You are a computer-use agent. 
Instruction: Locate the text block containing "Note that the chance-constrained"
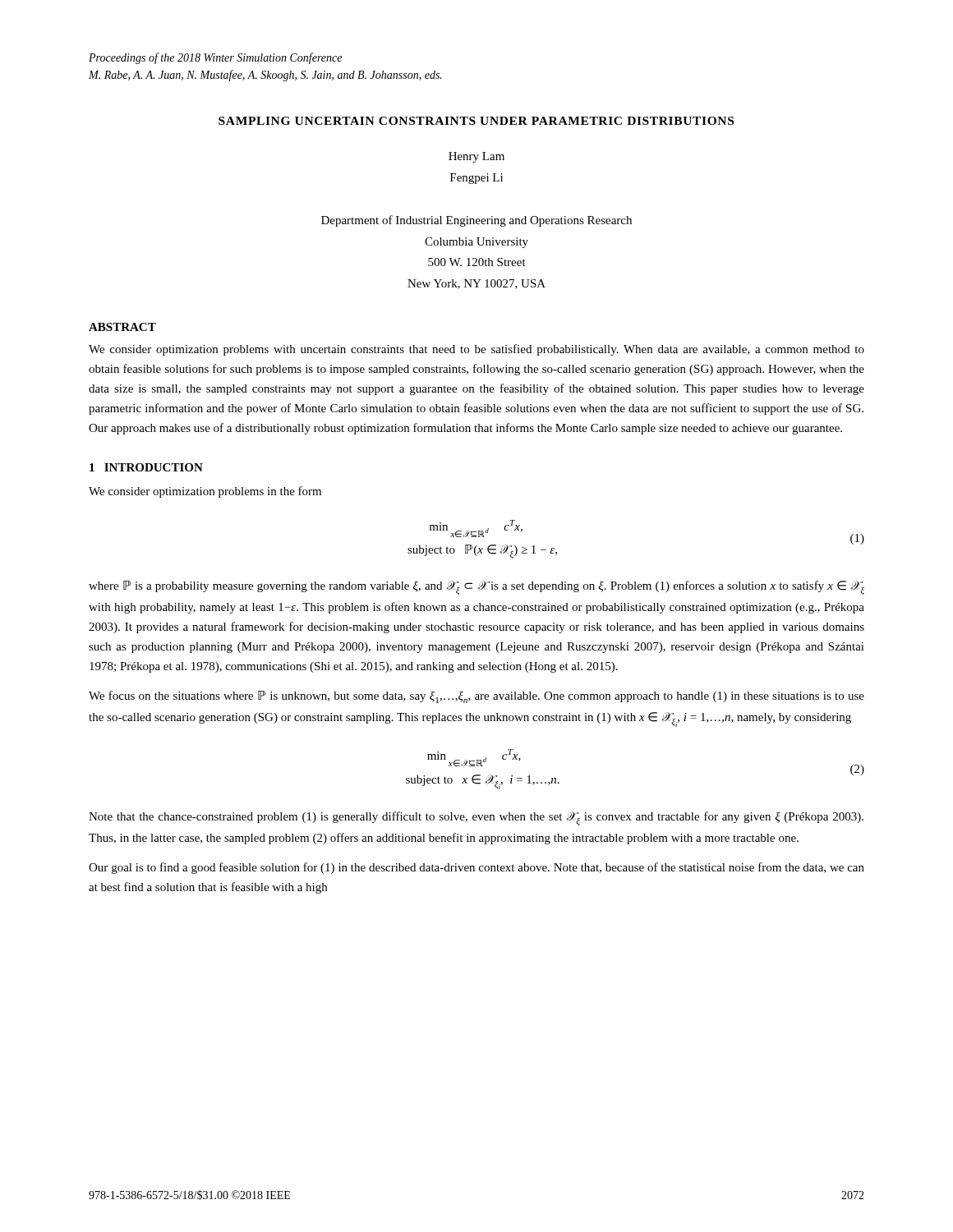(476, 827)
